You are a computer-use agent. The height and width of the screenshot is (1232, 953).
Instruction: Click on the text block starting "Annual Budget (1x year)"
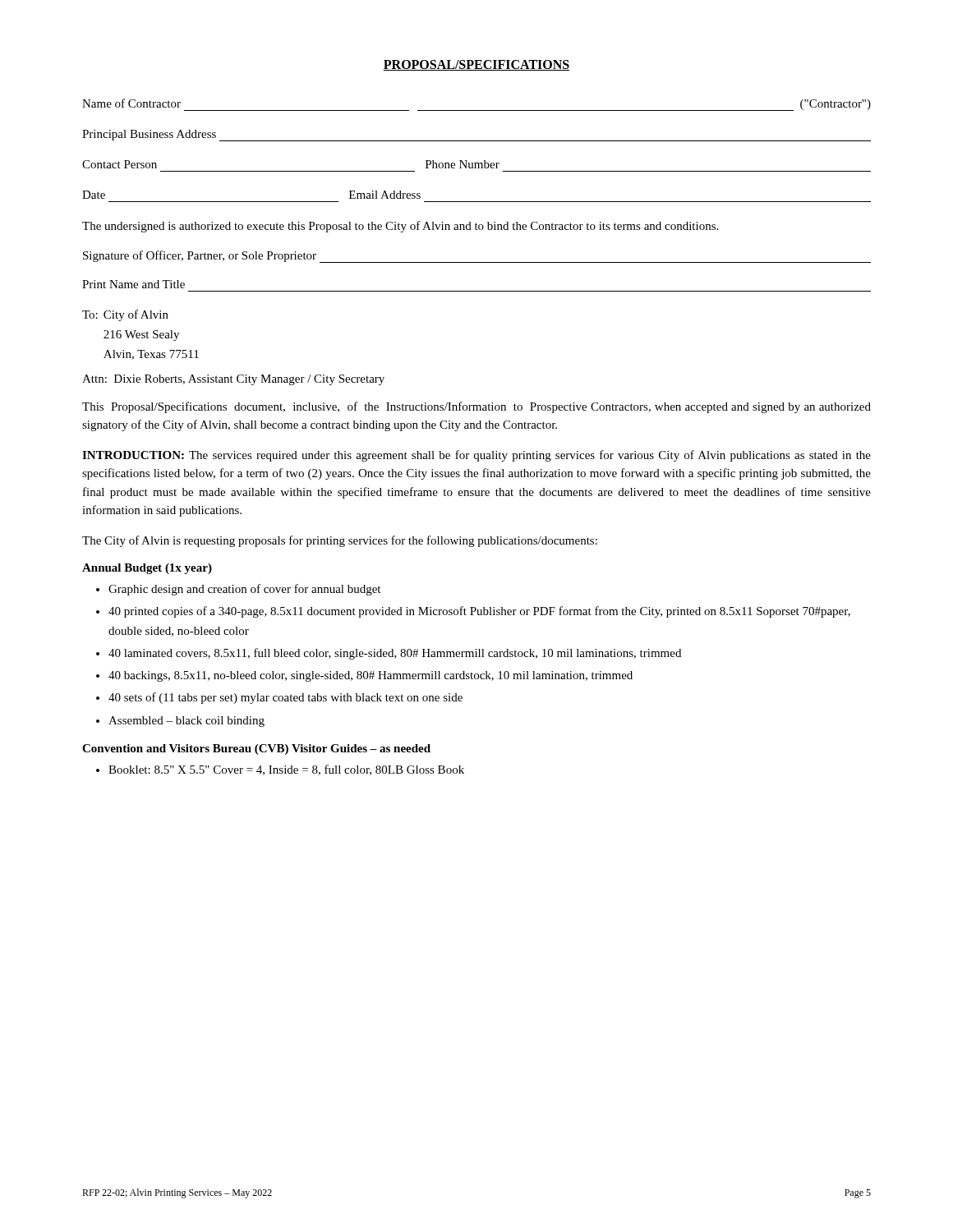[x=147, y=568]
